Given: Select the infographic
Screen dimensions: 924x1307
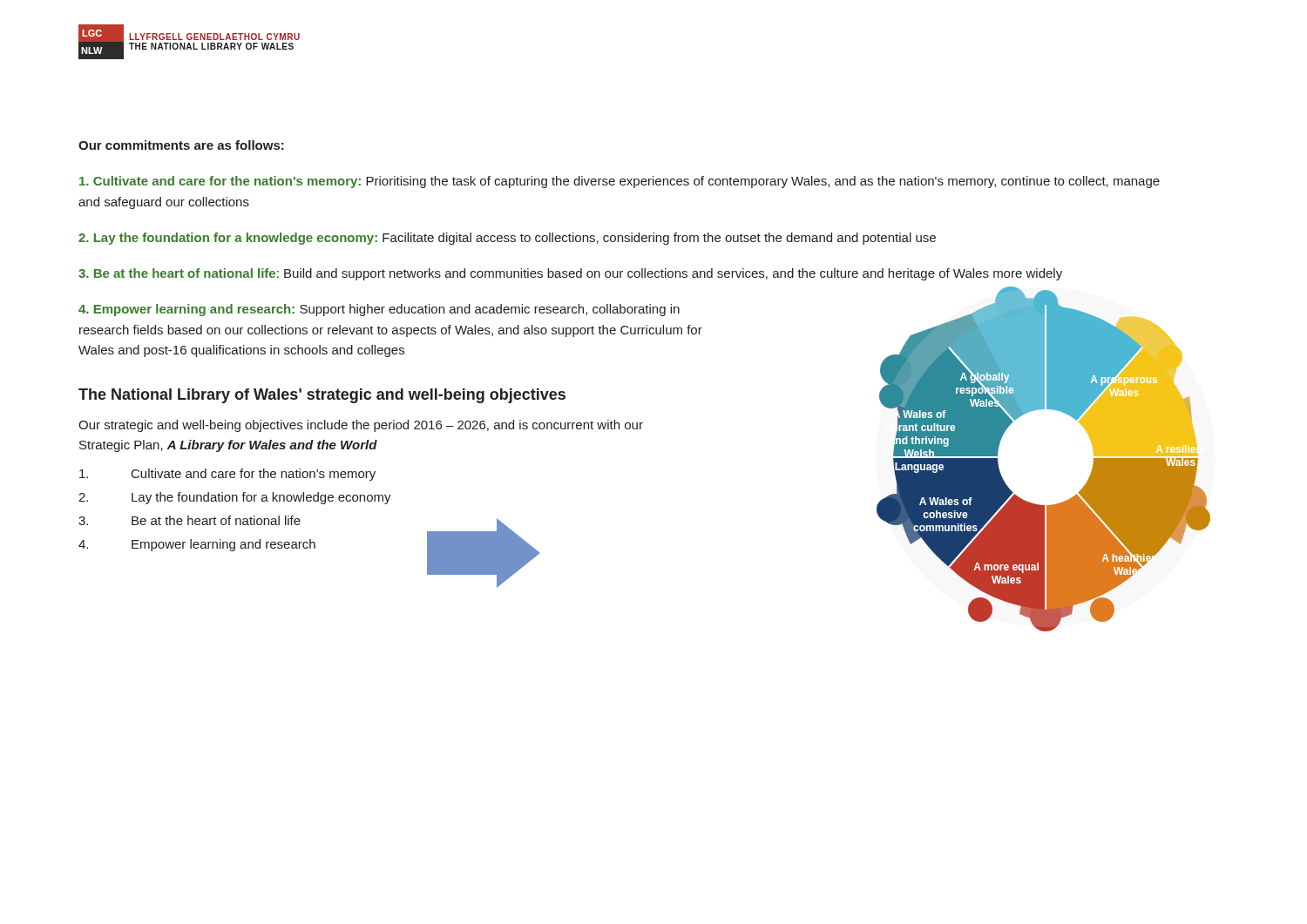Looking at the screenshot, I should 1046,457.
